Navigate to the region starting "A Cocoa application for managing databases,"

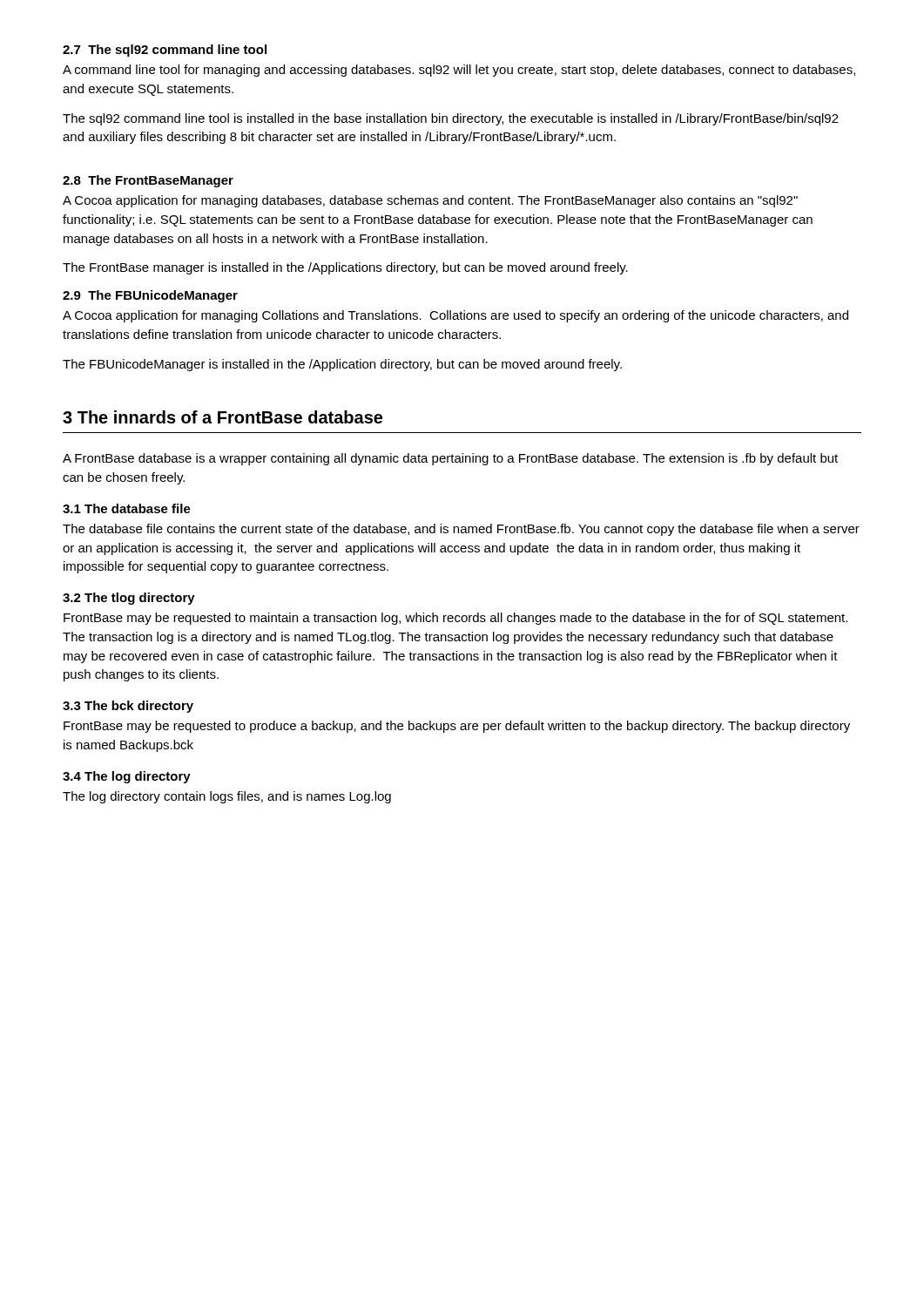click(x=438, y=219)
